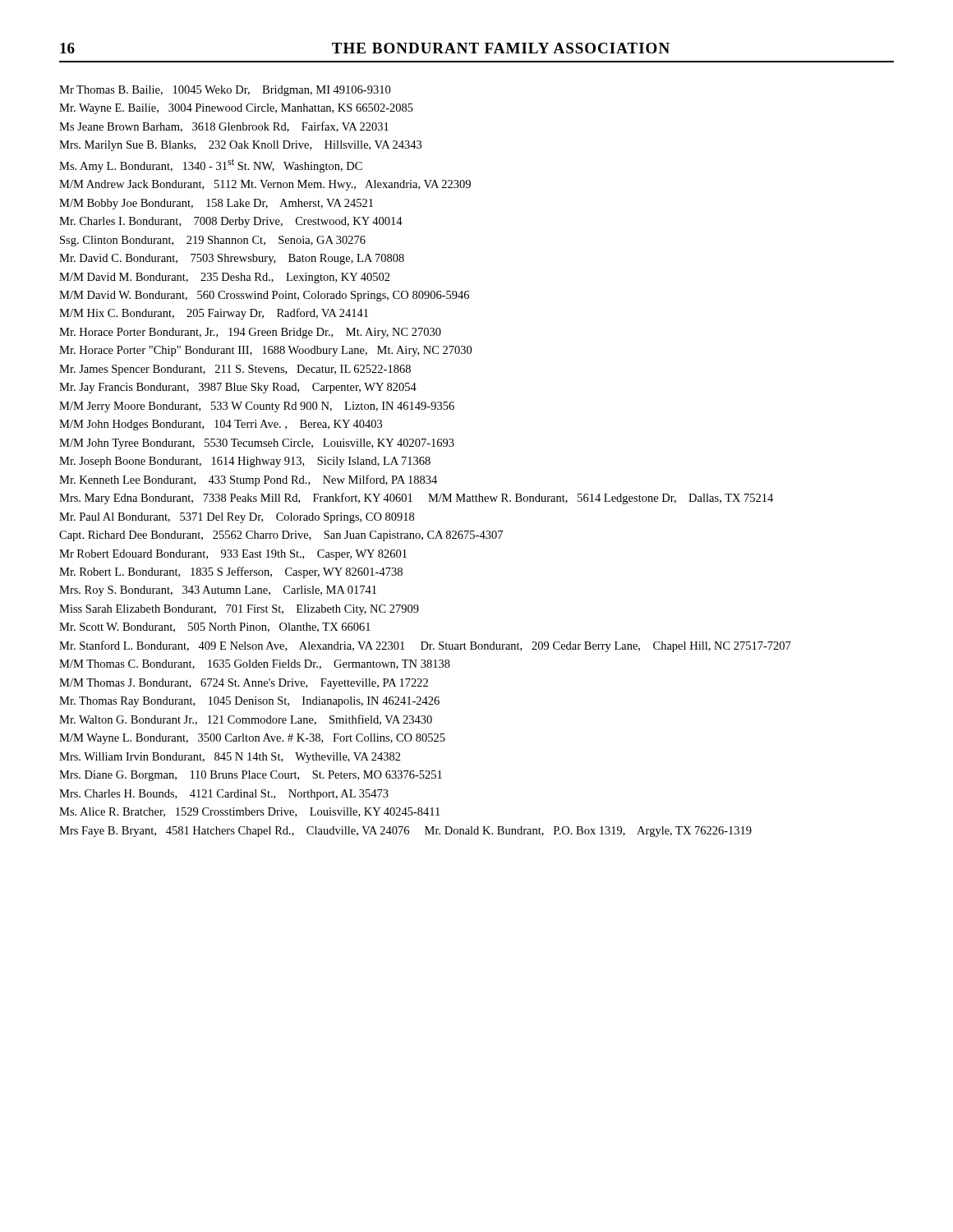
Task: Find the block on this page that starts "Mr. Thomas Ray"
Action: pyautogui.click(x=261, y=701)
